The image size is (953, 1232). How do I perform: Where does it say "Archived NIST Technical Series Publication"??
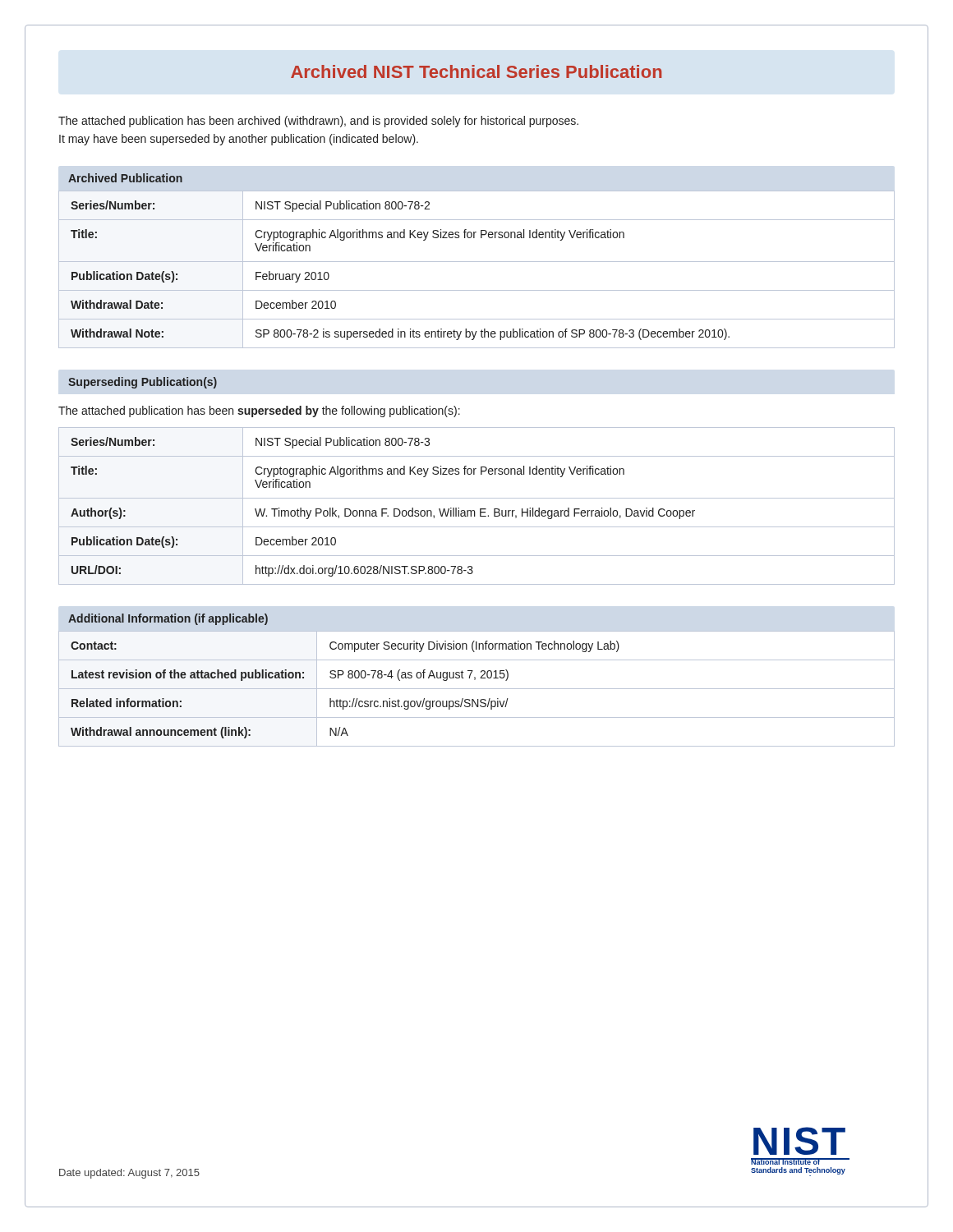click(x=476, y=72)
